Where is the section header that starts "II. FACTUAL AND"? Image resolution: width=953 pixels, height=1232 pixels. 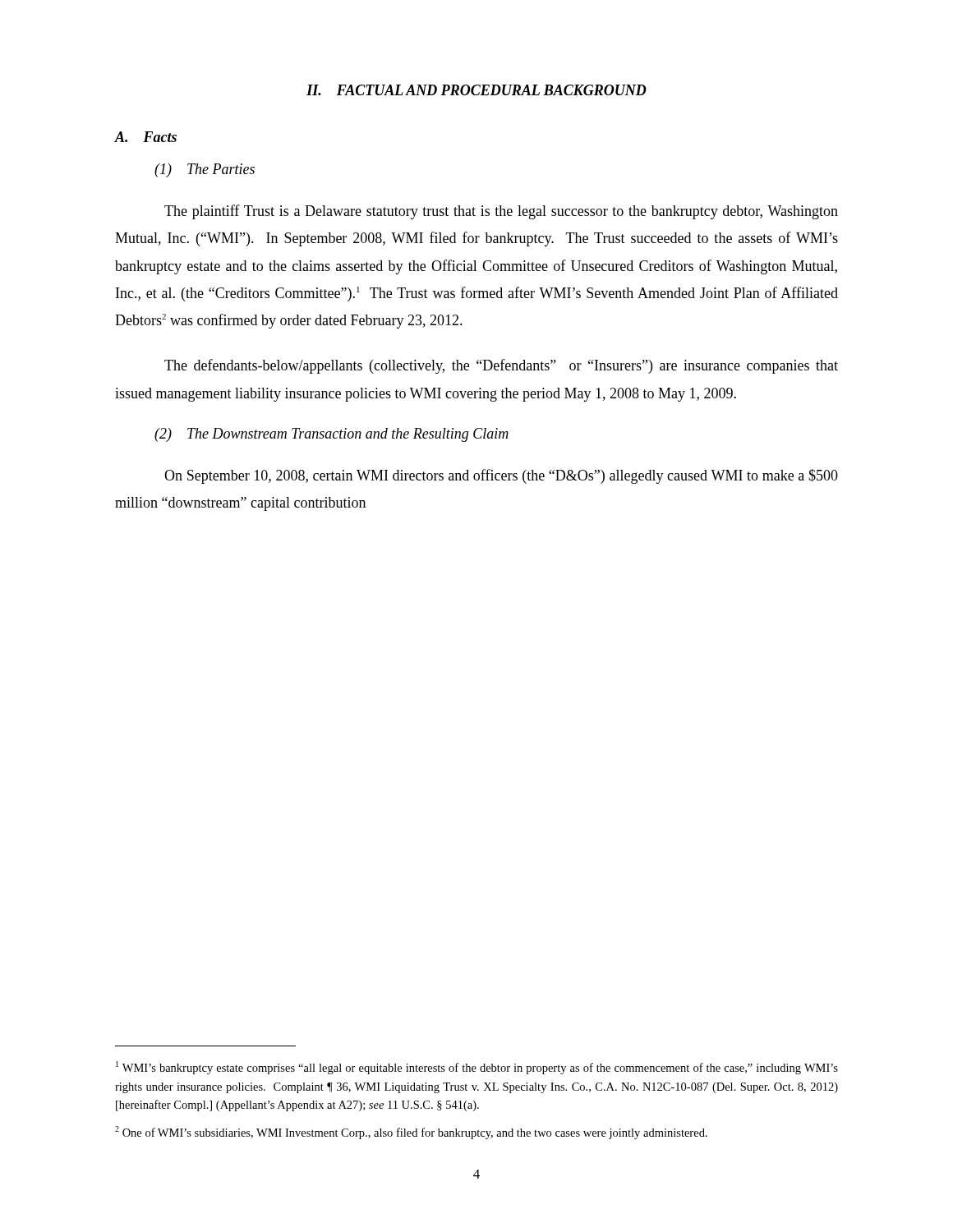[476, 90]
